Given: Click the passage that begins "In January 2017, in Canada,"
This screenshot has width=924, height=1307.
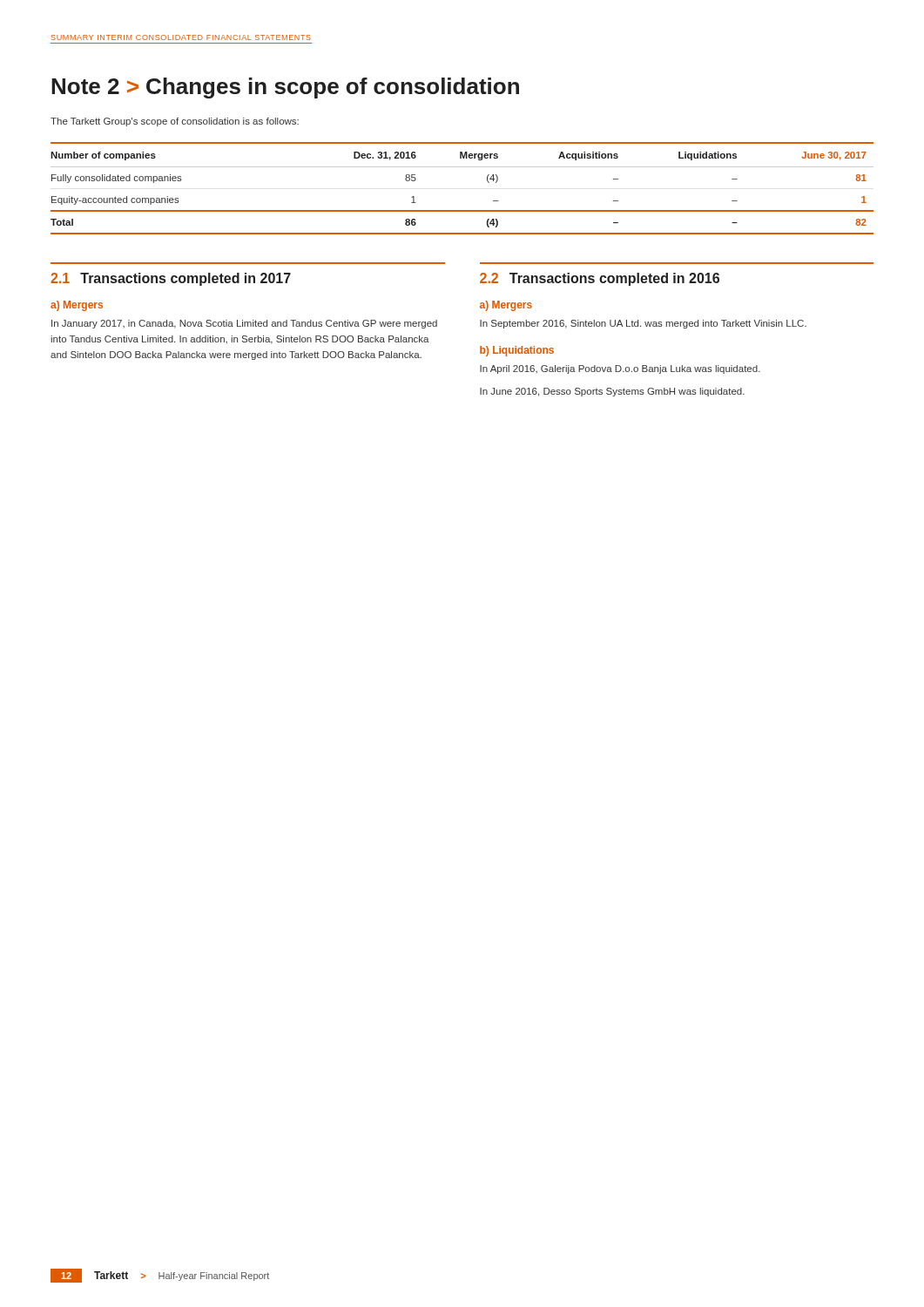Looking at the screenshot, I should (244, 339).
